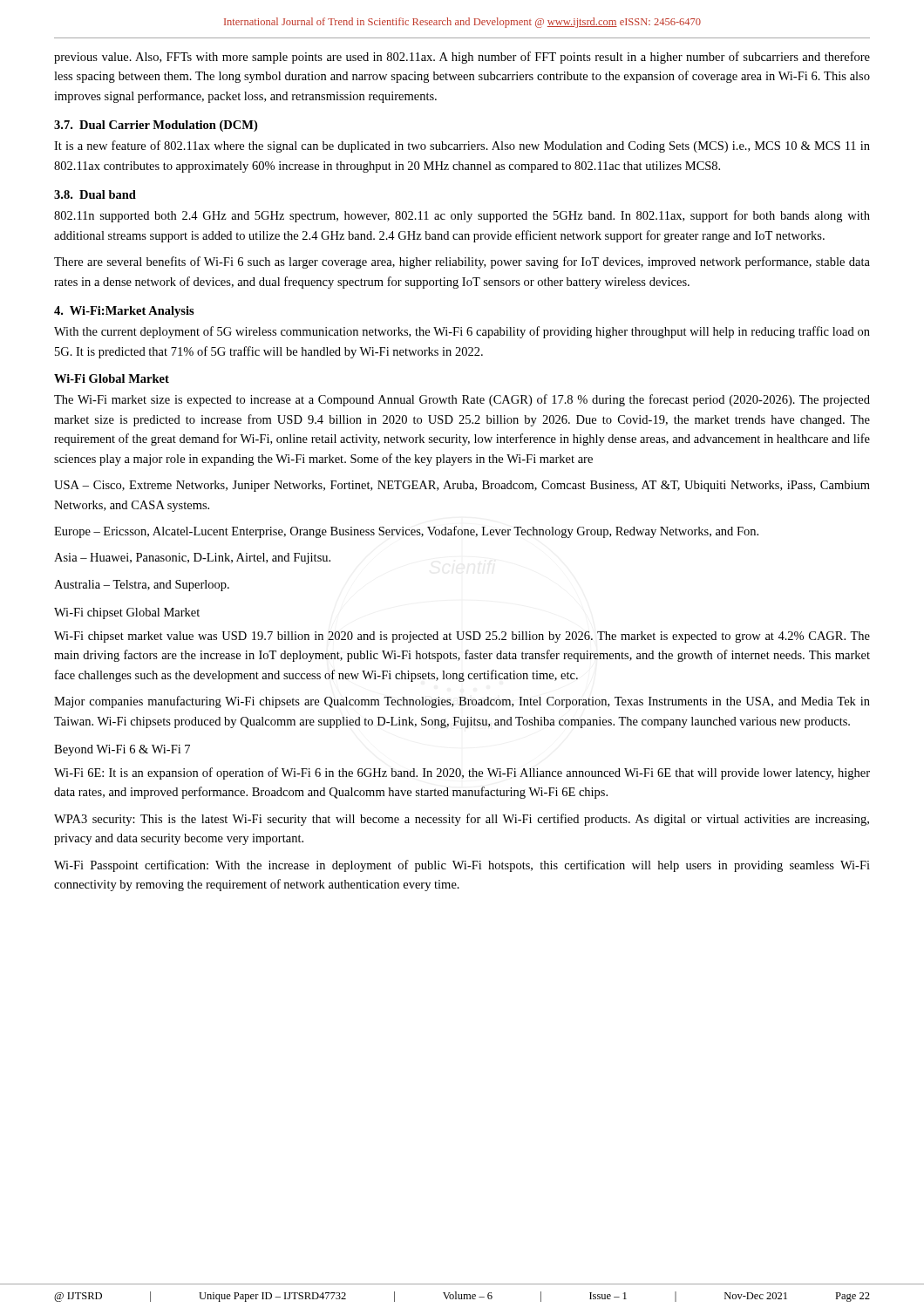Find the section header that reads "3.7. Dual Carrier Modulation (DCM)"
Image resolution: width=924 pixels, height=1308 pixels.
click(156, 125)
